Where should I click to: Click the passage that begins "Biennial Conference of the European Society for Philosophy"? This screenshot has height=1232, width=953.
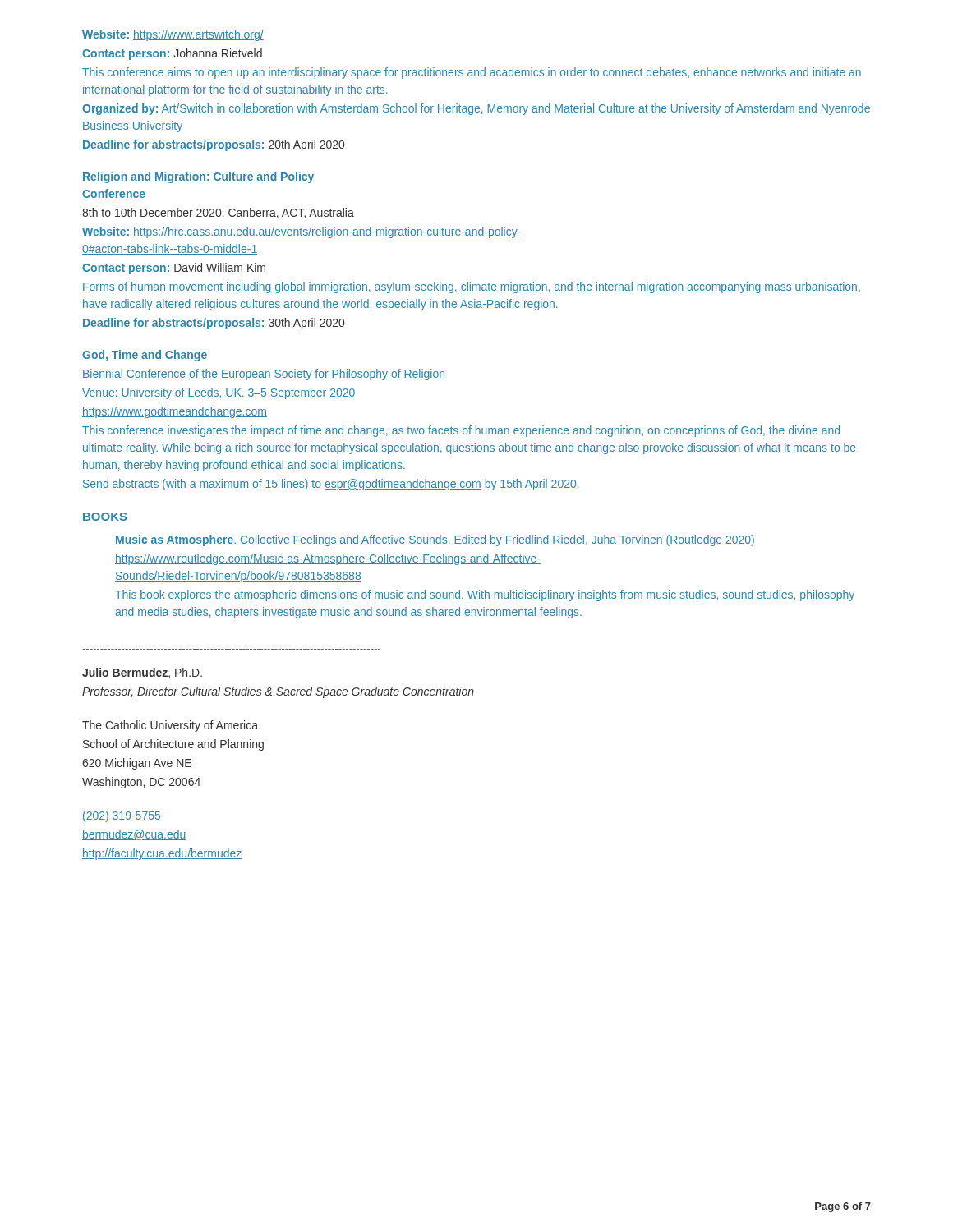click(x=476, y=429)
